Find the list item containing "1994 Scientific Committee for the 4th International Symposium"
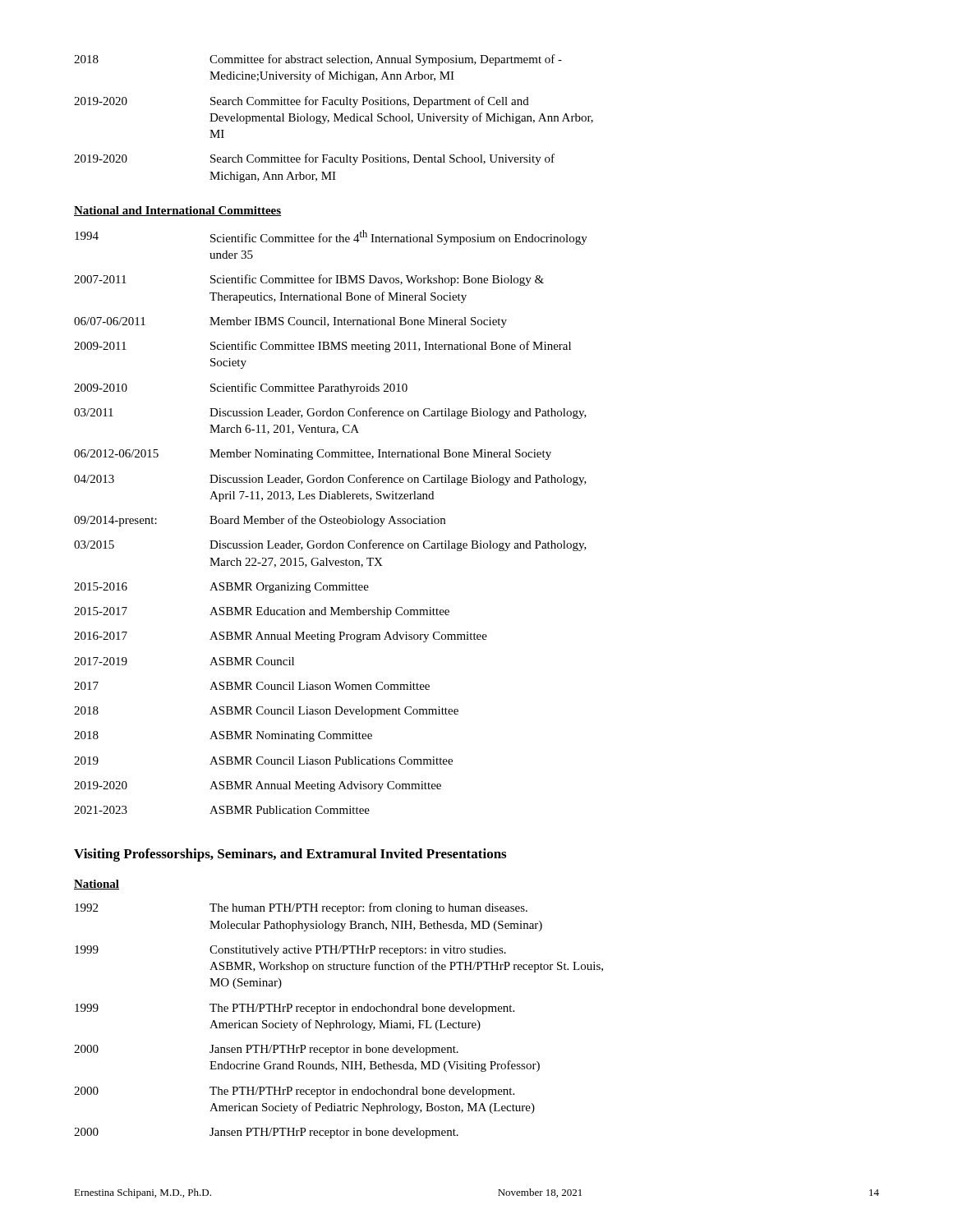 coord(476,245)
